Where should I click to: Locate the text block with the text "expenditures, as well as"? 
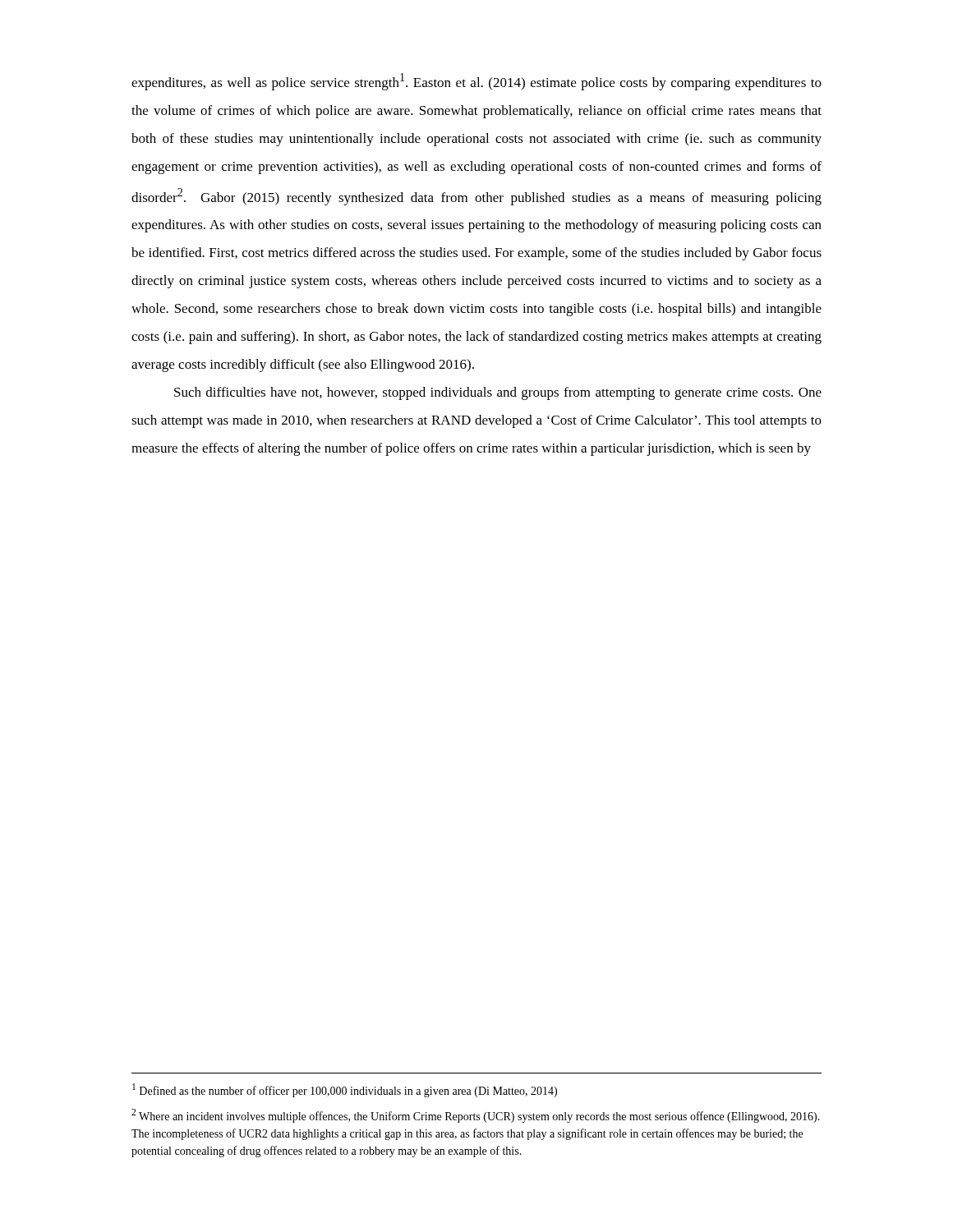(476, 221)
